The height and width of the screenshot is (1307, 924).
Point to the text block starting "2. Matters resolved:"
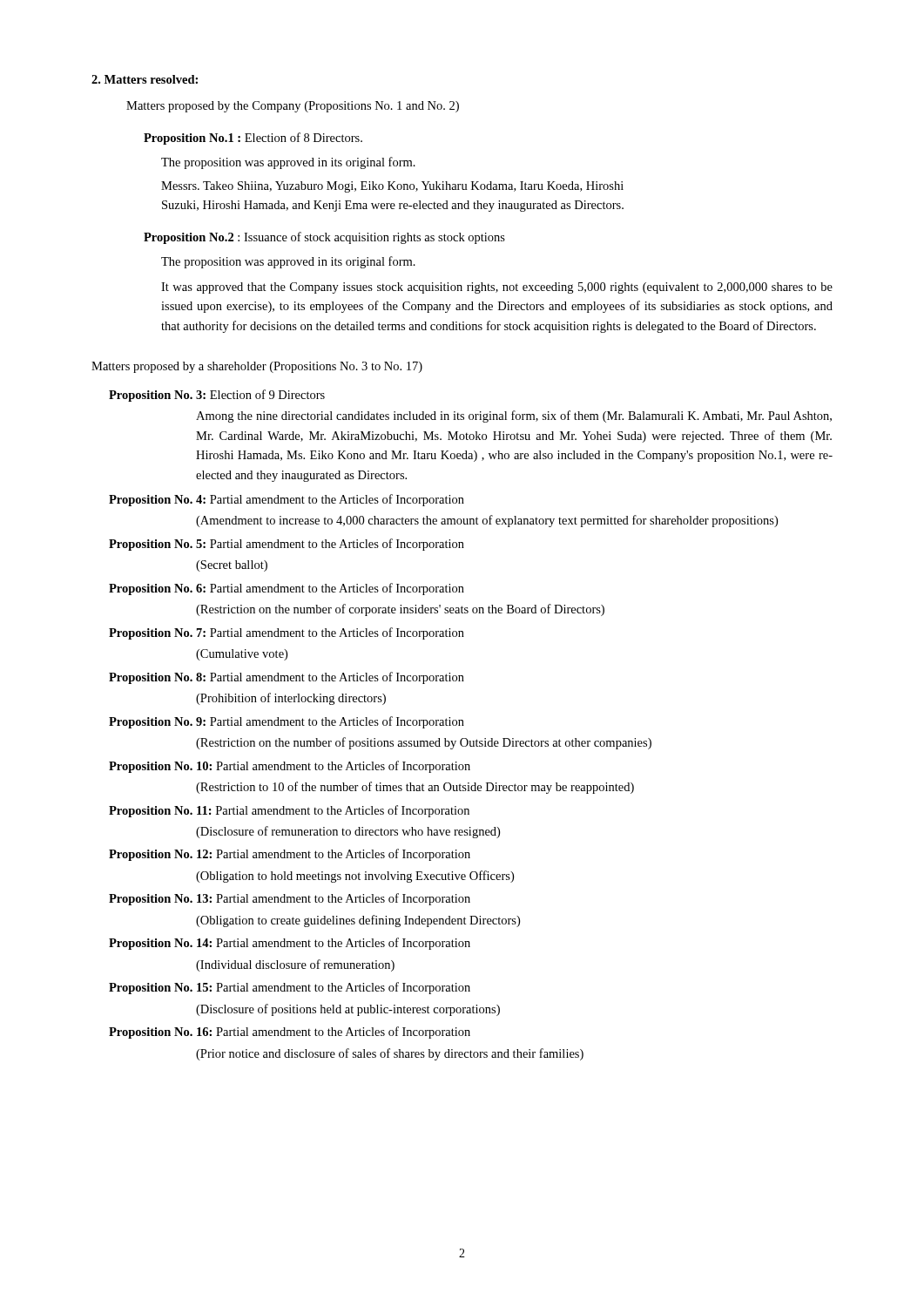[x=145, y=79]
